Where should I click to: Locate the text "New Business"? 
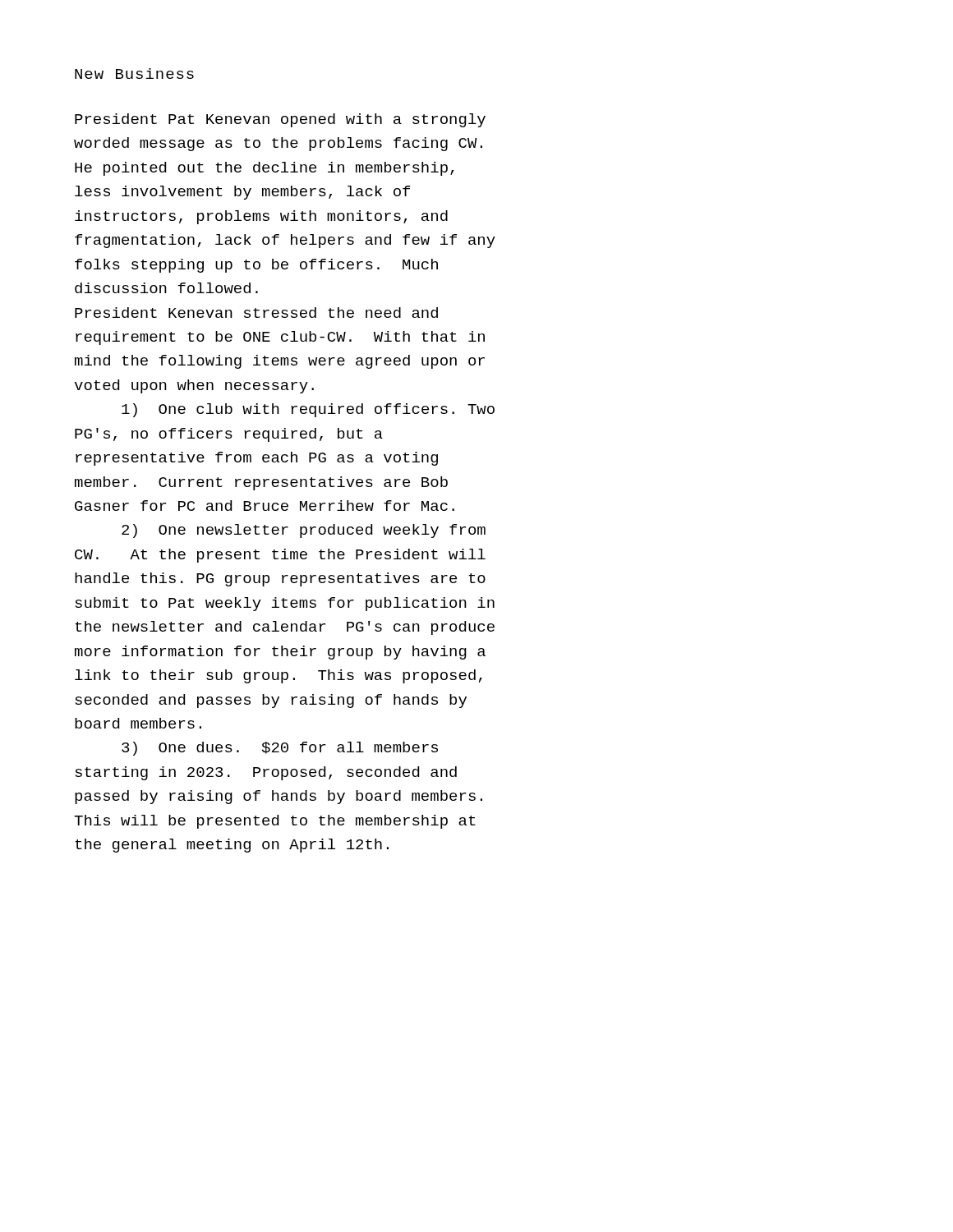pyautogui.click(x=135, y=75)
